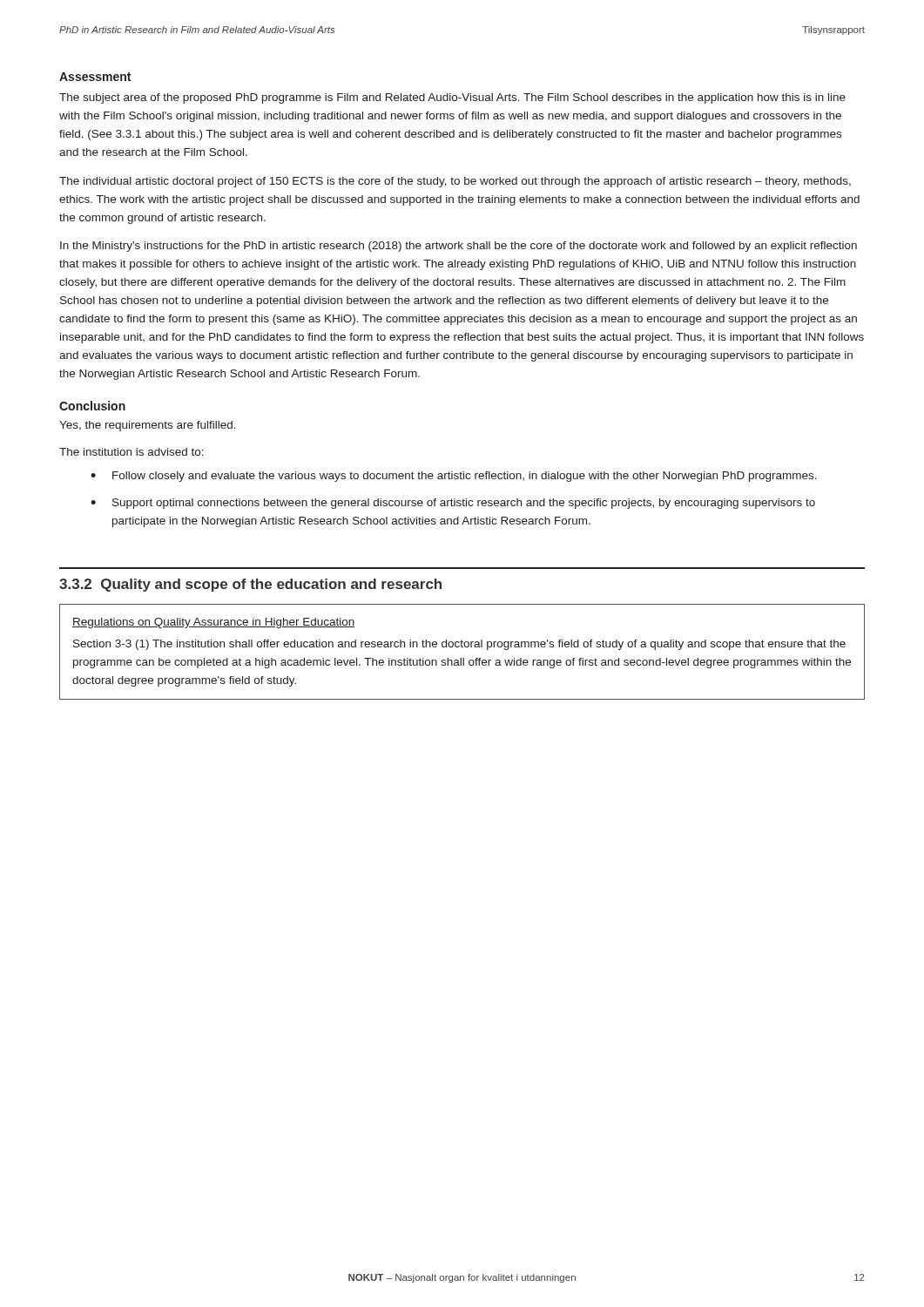The width and height of the screenshot is (924, 1307).
Task: Find the block starting "3.3.2 Quality and"
Action: pos(251,584)
